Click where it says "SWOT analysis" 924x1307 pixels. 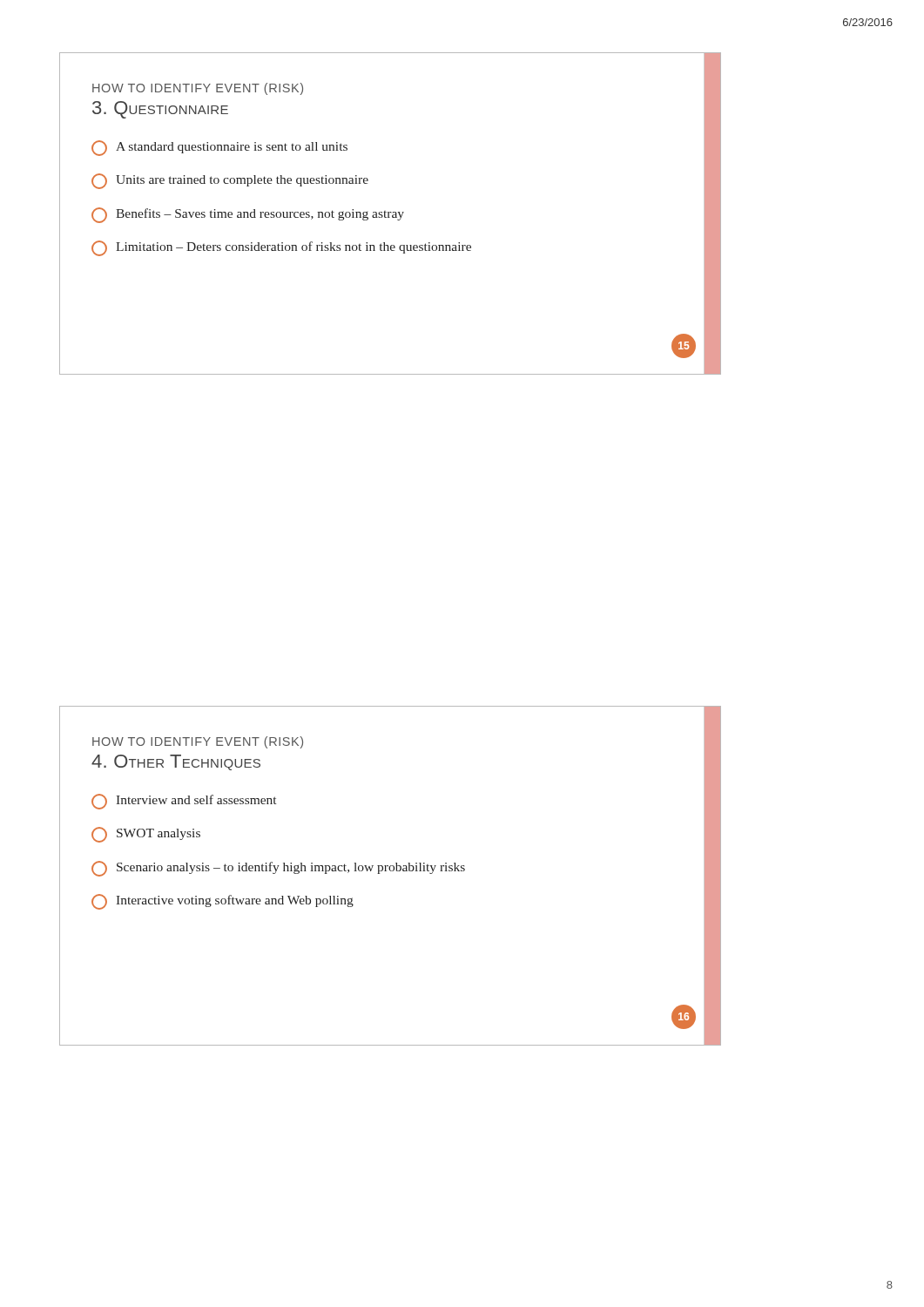pos(146,835)
